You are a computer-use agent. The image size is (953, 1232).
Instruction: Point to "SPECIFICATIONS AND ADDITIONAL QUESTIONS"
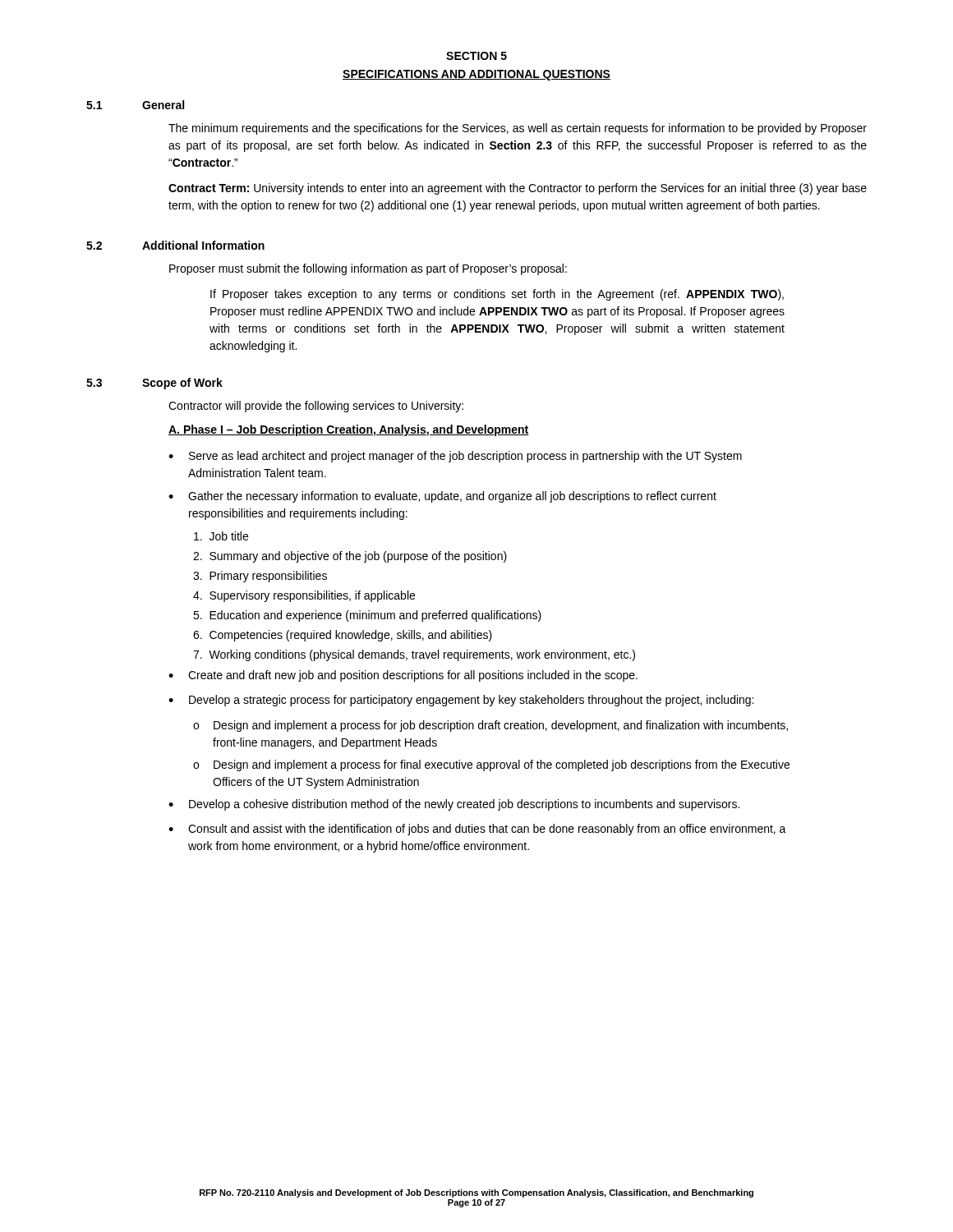476,74
